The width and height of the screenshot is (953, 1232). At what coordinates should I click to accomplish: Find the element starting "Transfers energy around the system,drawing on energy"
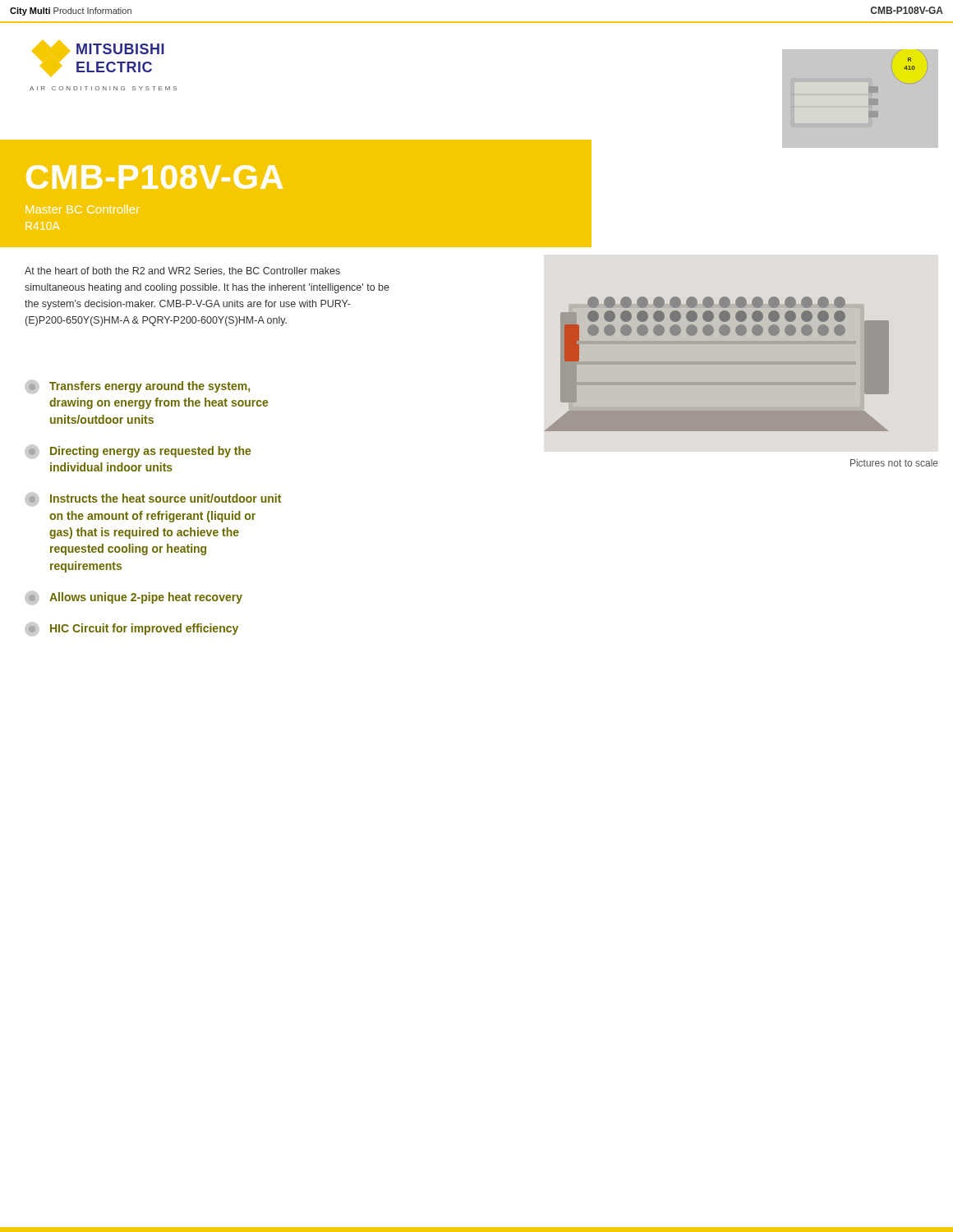coord(147,403)
